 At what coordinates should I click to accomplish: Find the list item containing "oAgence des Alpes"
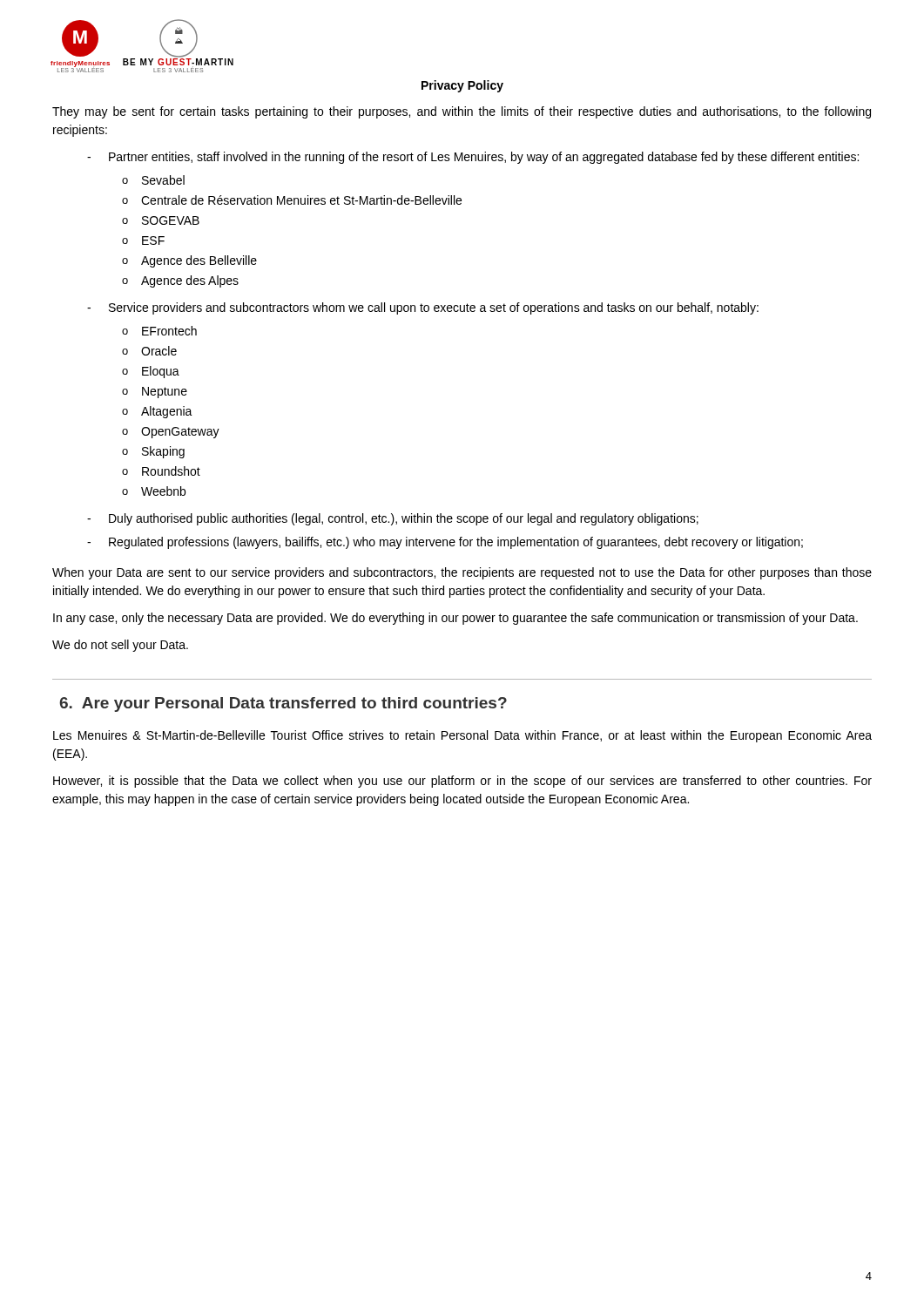180,281
